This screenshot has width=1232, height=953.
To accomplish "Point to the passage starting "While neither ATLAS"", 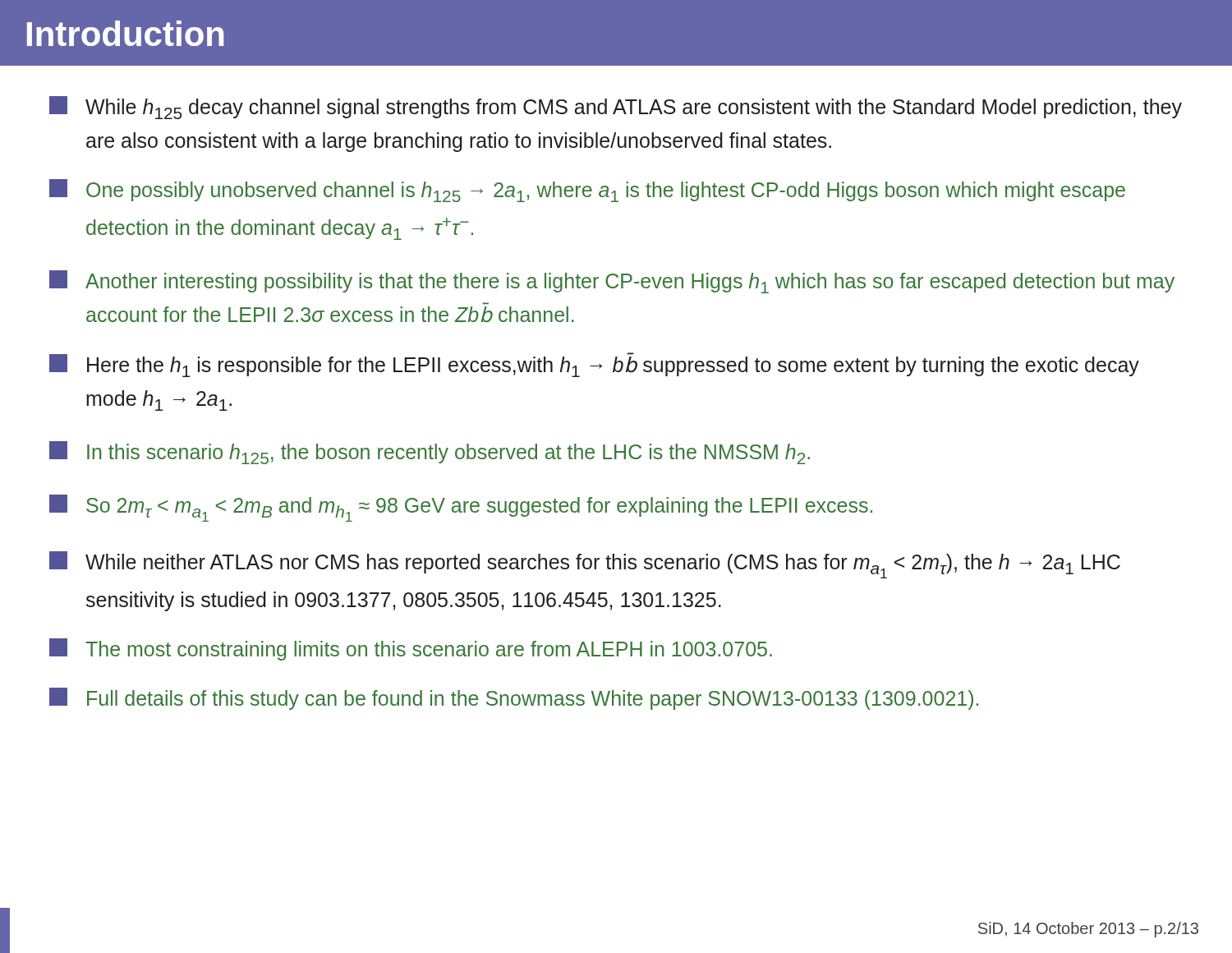I will (616, 581).
